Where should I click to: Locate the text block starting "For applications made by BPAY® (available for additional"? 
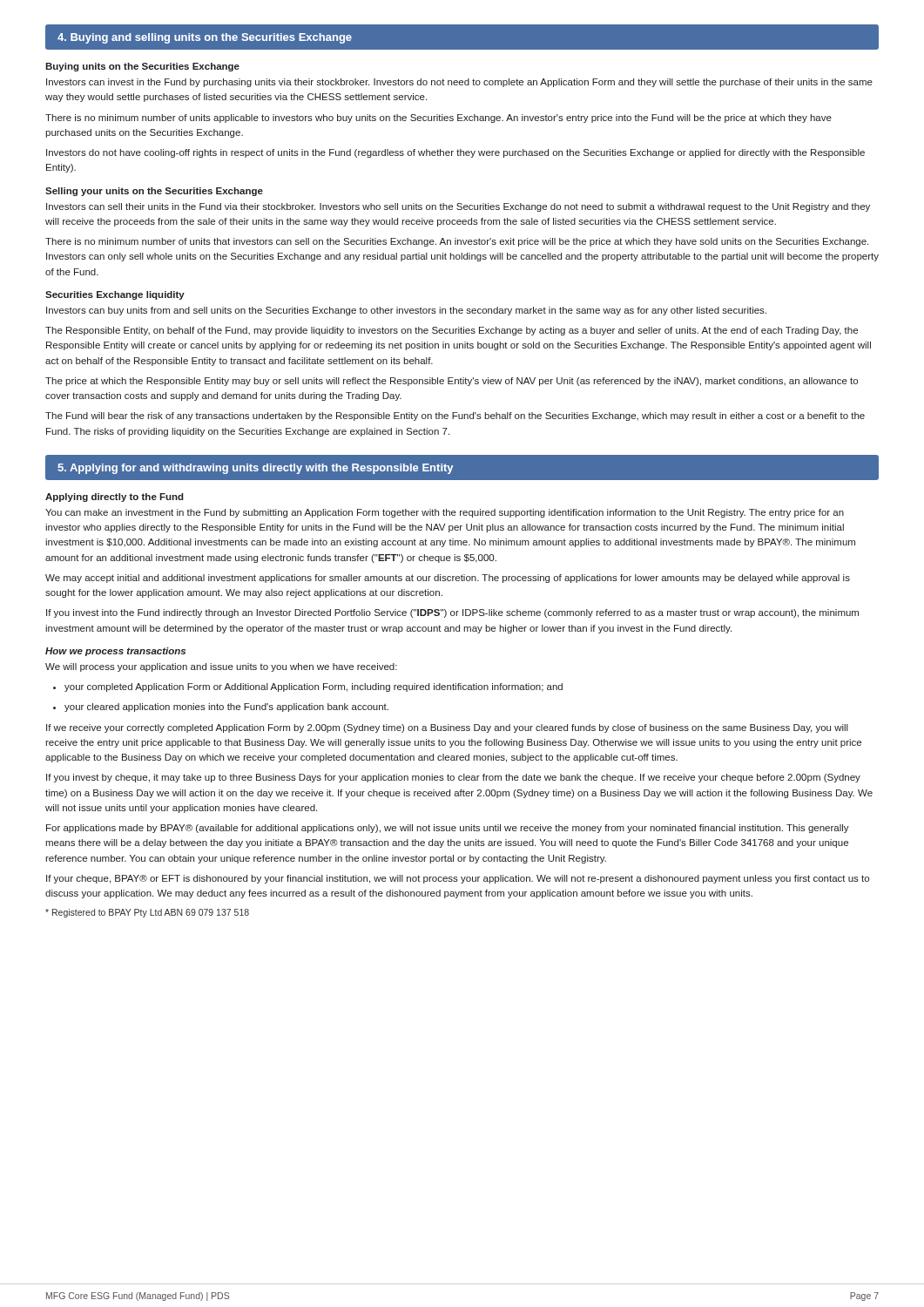[462, 843]
